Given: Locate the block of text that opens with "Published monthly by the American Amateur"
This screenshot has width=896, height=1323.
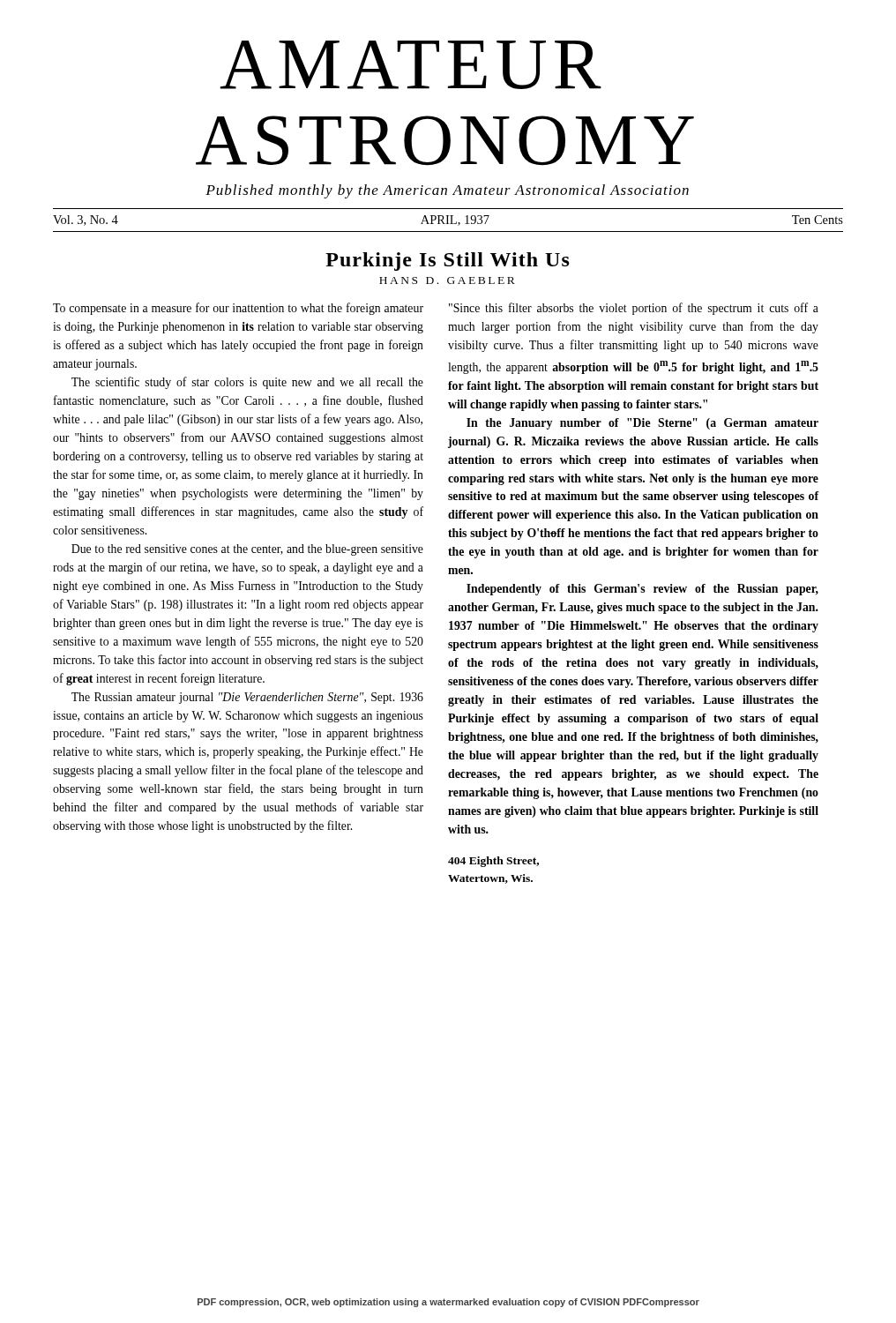Looking at the screenshot, I should pos(448,190).
